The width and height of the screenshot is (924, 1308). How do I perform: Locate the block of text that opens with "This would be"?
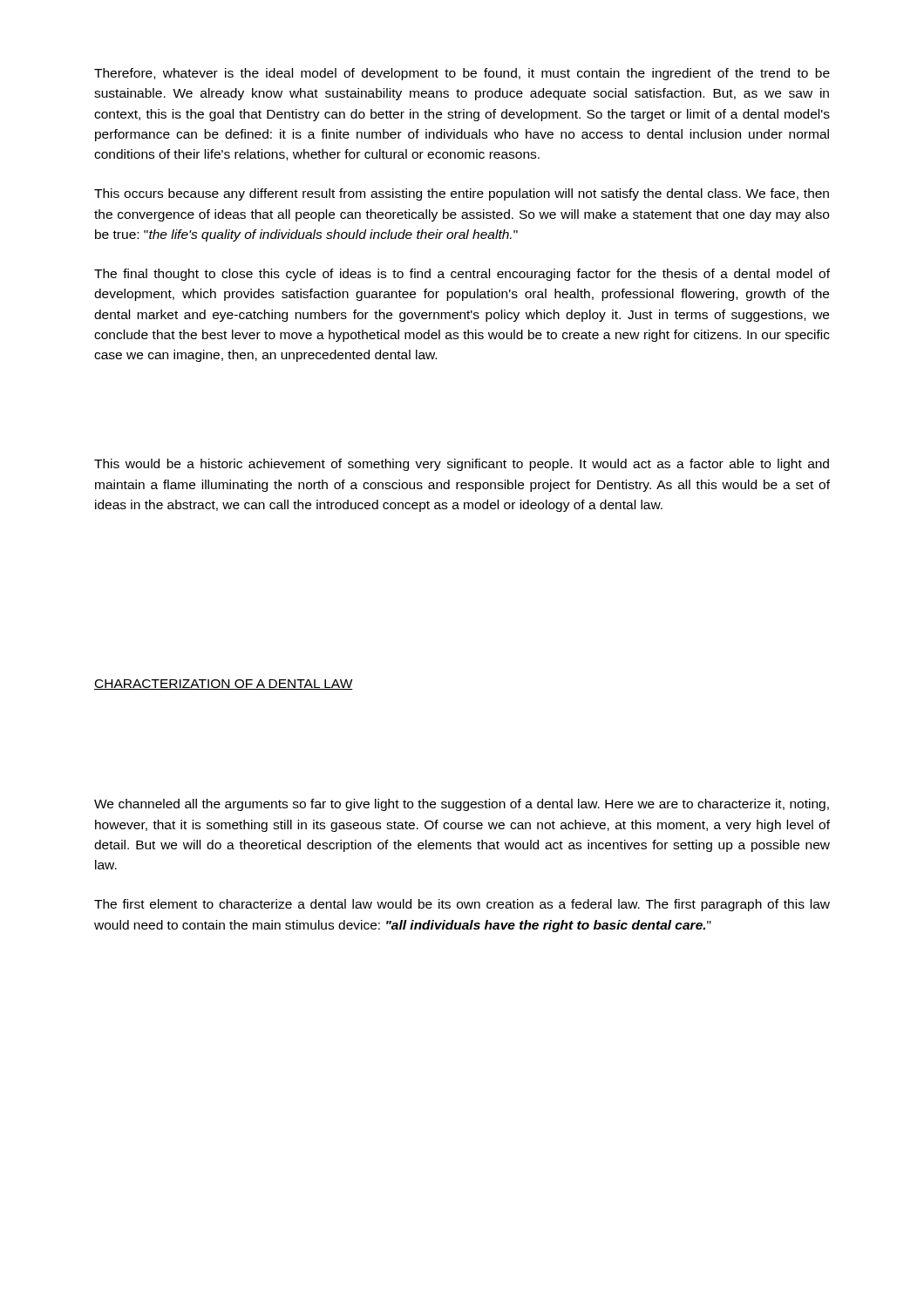[x=462, y=484]
